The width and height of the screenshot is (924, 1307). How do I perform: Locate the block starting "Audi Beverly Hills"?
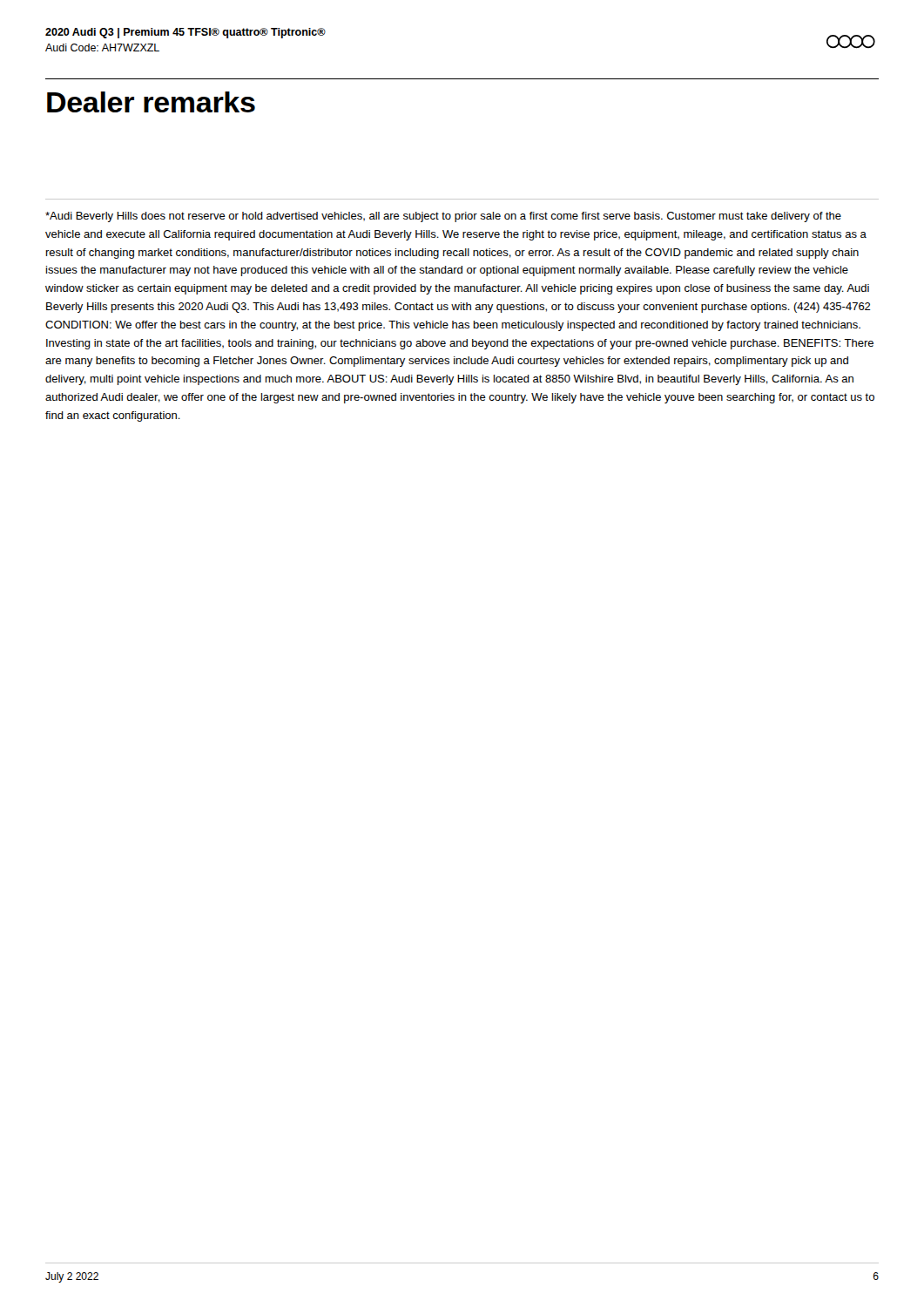pyautogui.click(x=460, y=315)
